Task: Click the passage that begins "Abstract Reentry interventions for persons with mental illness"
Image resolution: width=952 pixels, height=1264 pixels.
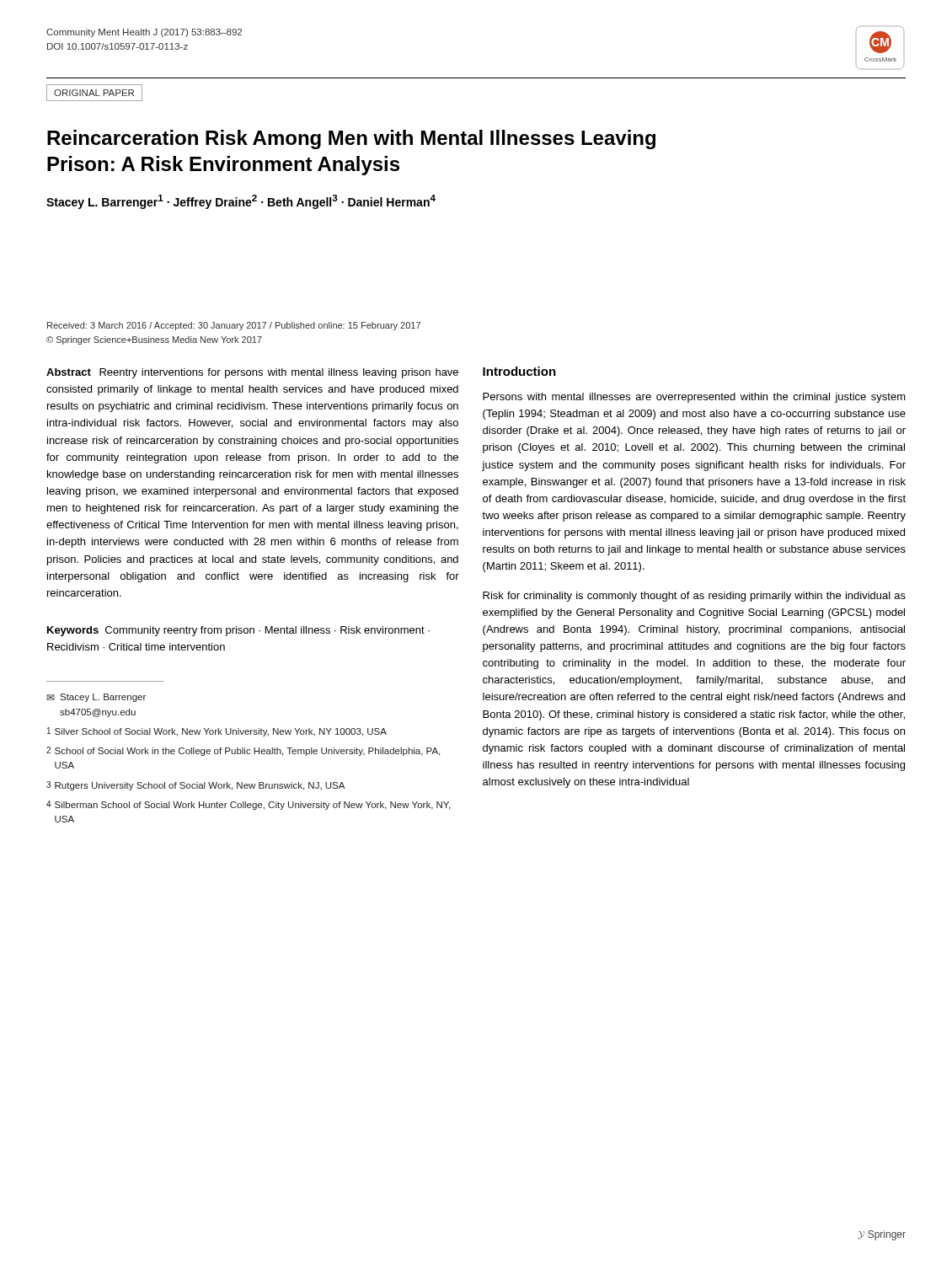Action: 253,482
